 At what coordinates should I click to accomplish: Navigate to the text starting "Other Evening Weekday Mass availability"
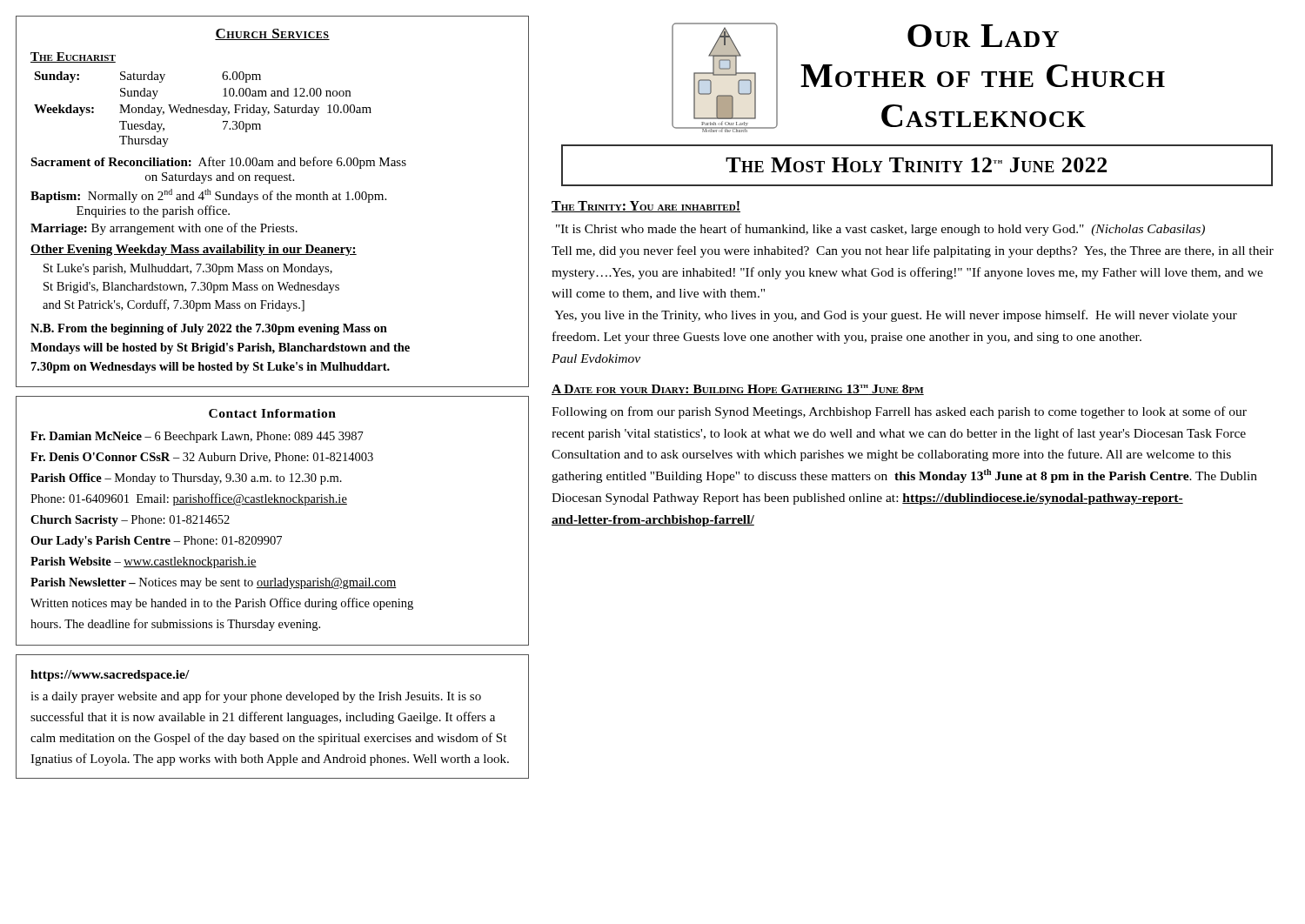pyautogui.click(x=272, y=309)
